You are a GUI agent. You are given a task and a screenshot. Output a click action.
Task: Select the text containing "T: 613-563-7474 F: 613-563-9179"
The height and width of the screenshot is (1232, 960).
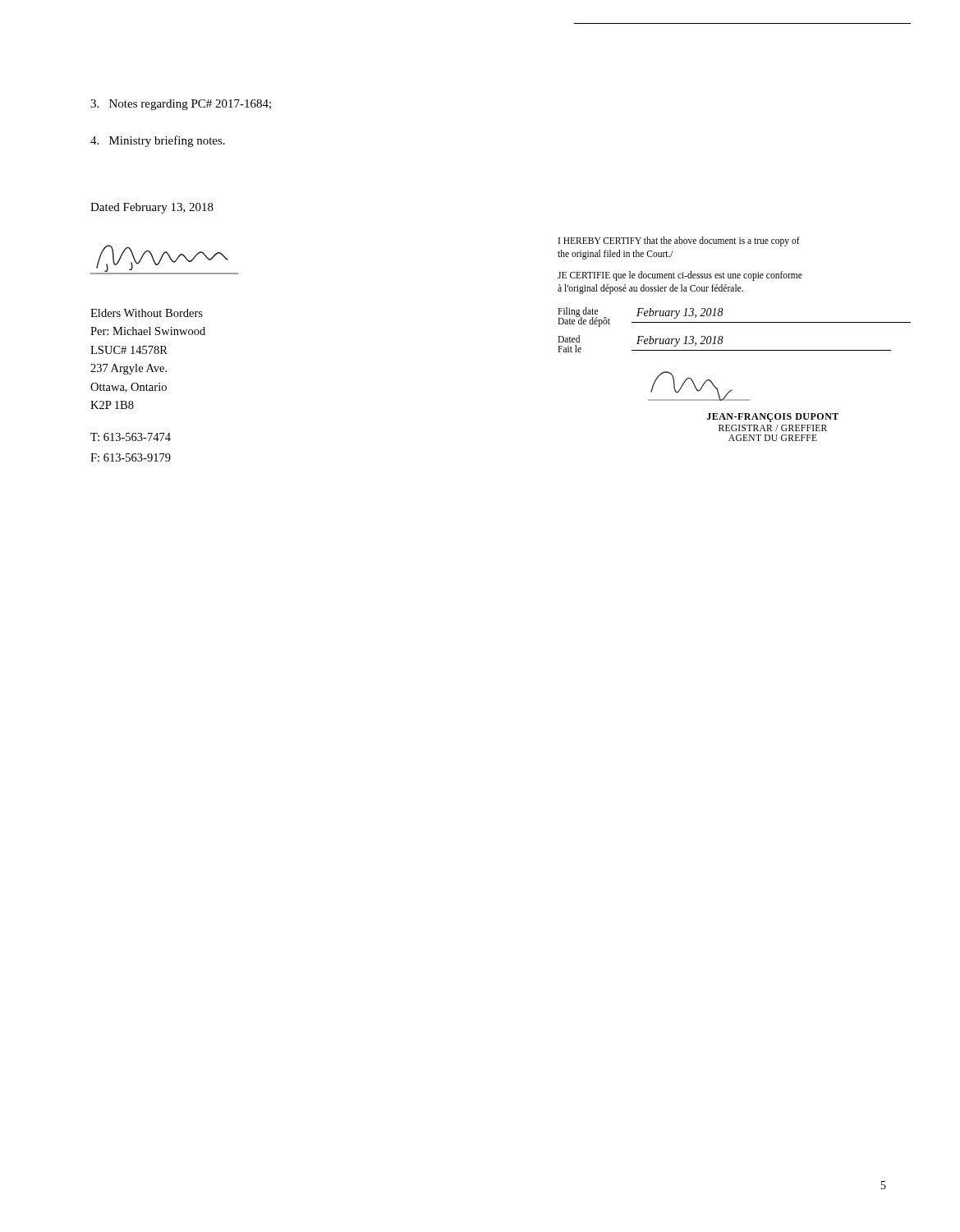pyautogui.click(x=131, y=447)
